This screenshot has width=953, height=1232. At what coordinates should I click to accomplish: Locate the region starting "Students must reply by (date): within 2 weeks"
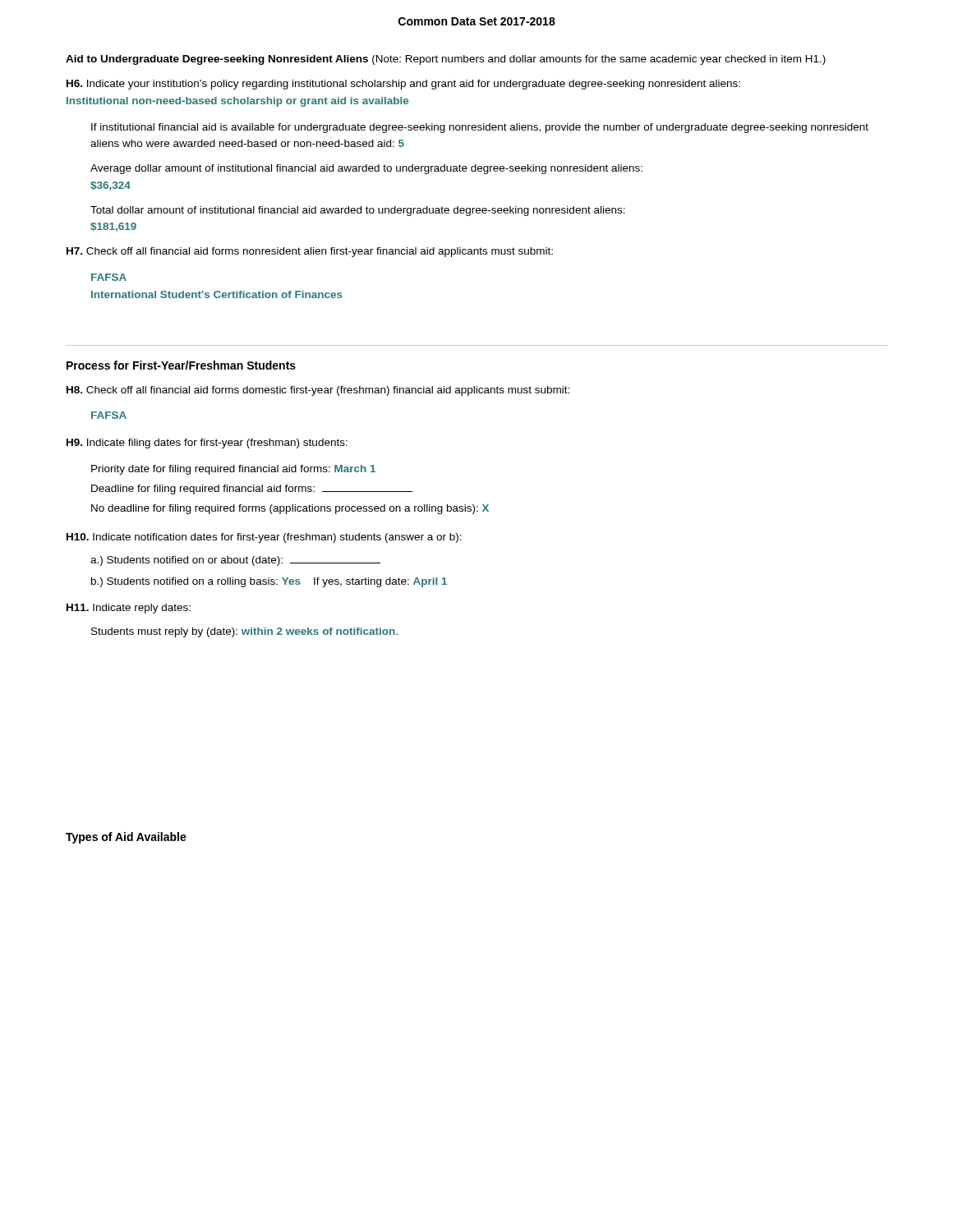(x=244, y=631)
